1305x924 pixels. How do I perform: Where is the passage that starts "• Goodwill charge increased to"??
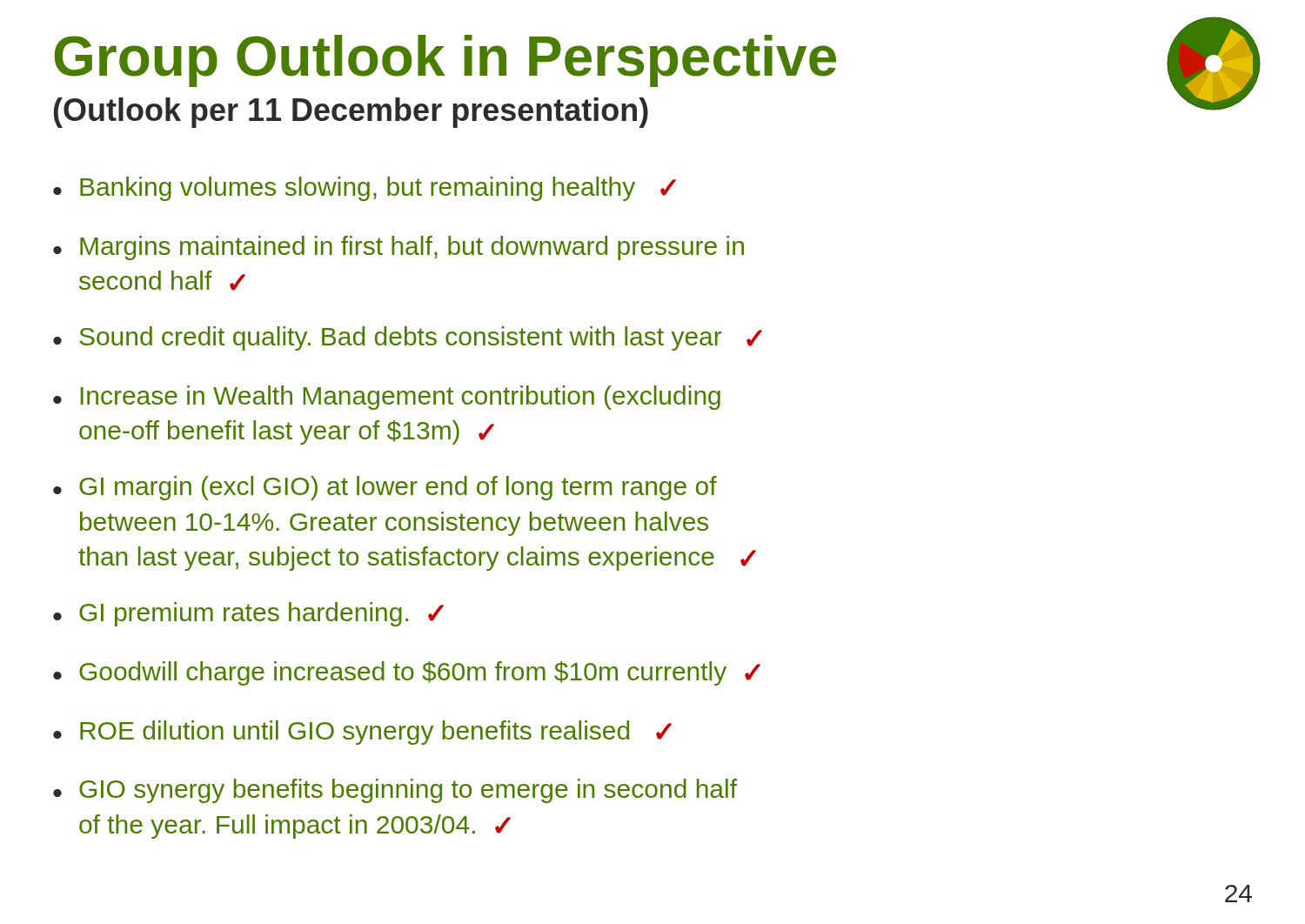(x=652, y=675)
